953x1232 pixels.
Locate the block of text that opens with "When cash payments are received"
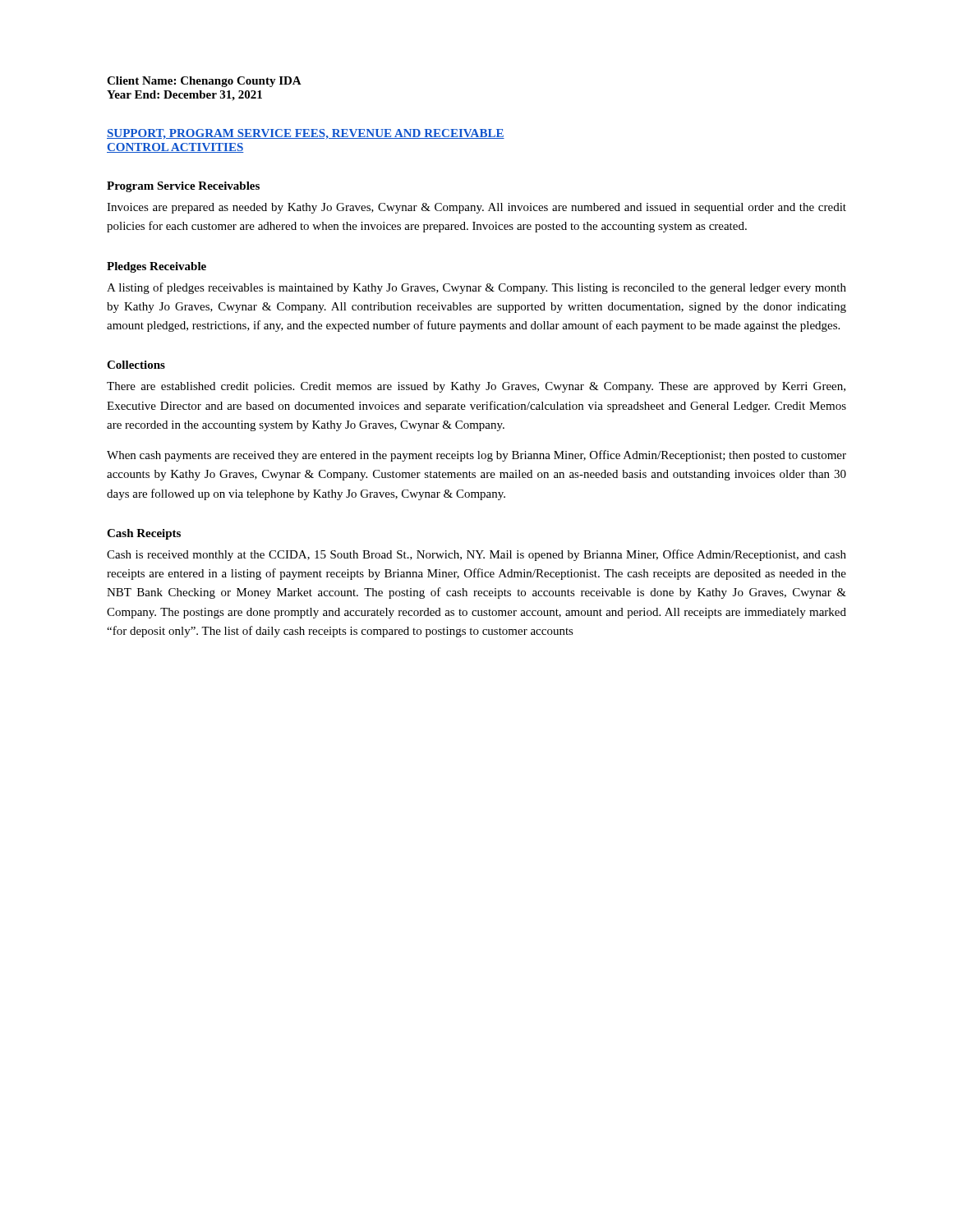coord(476,474)
